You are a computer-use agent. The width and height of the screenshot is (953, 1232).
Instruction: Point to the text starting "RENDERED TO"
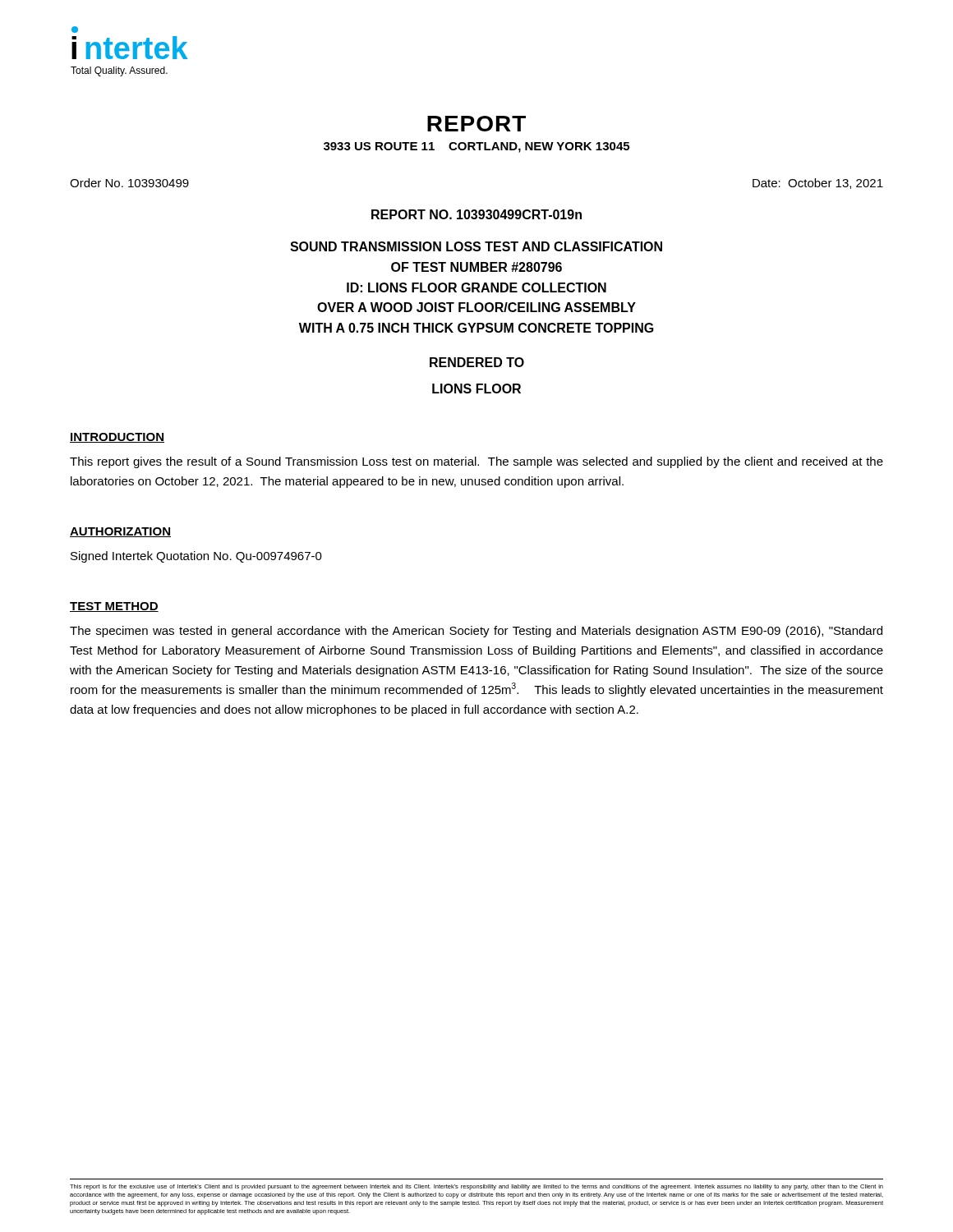click(476, 363)
